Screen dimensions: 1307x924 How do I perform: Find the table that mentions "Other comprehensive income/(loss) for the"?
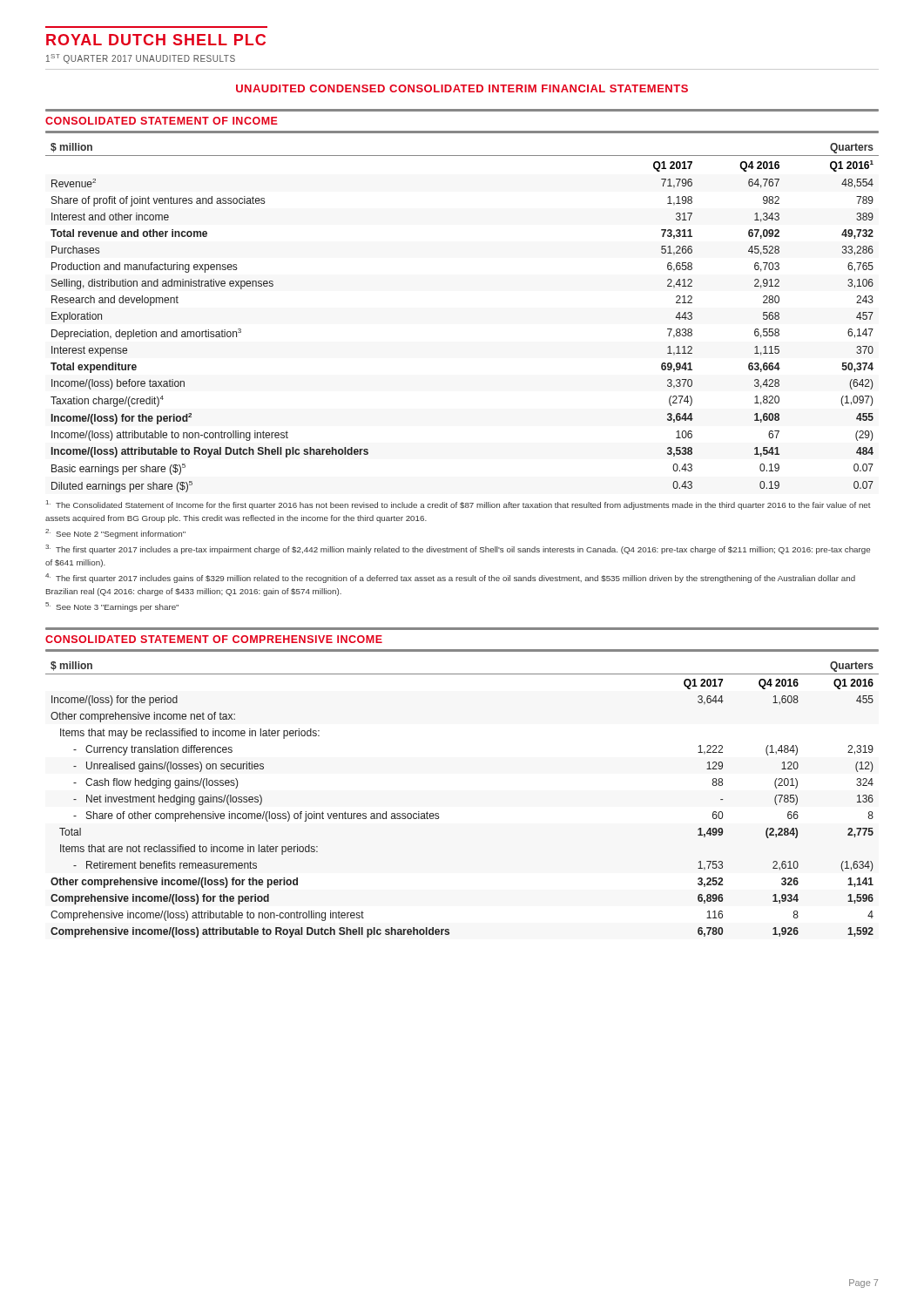click(462, 798)
